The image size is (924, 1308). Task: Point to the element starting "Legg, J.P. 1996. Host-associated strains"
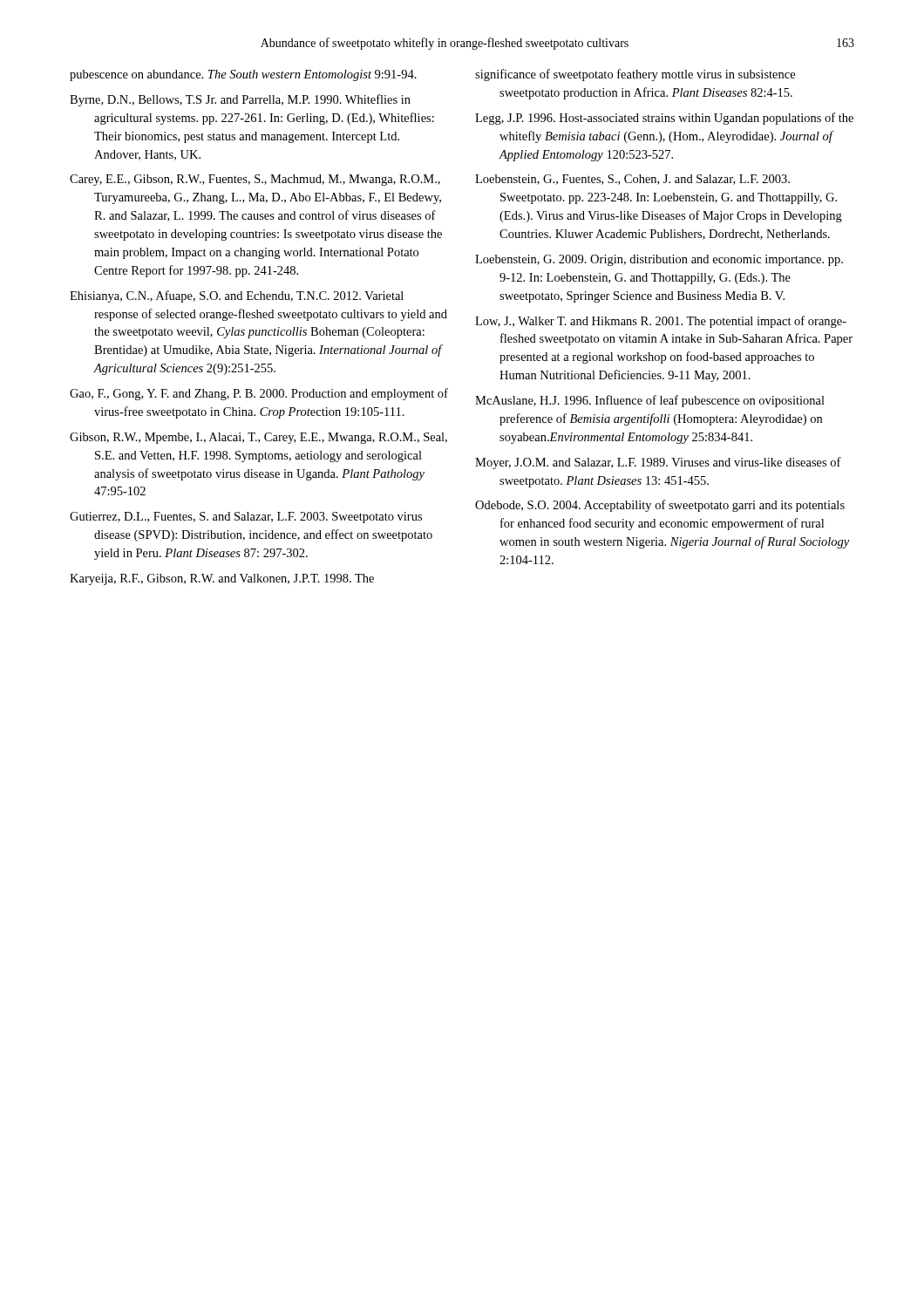(x=664, y=136)
